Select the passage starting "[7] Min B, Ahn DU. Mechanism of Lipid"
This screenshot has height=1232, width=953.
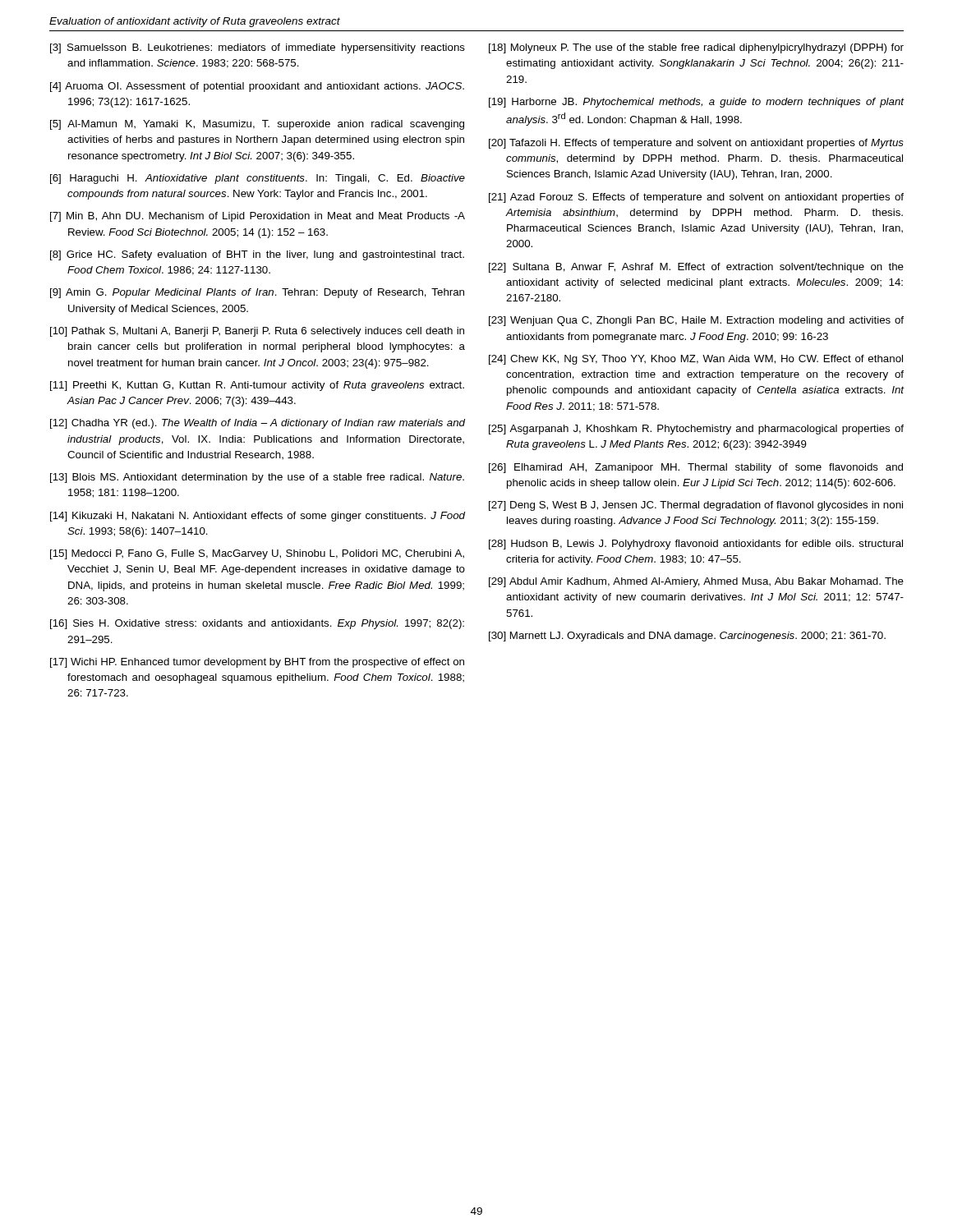pos(257,224)
